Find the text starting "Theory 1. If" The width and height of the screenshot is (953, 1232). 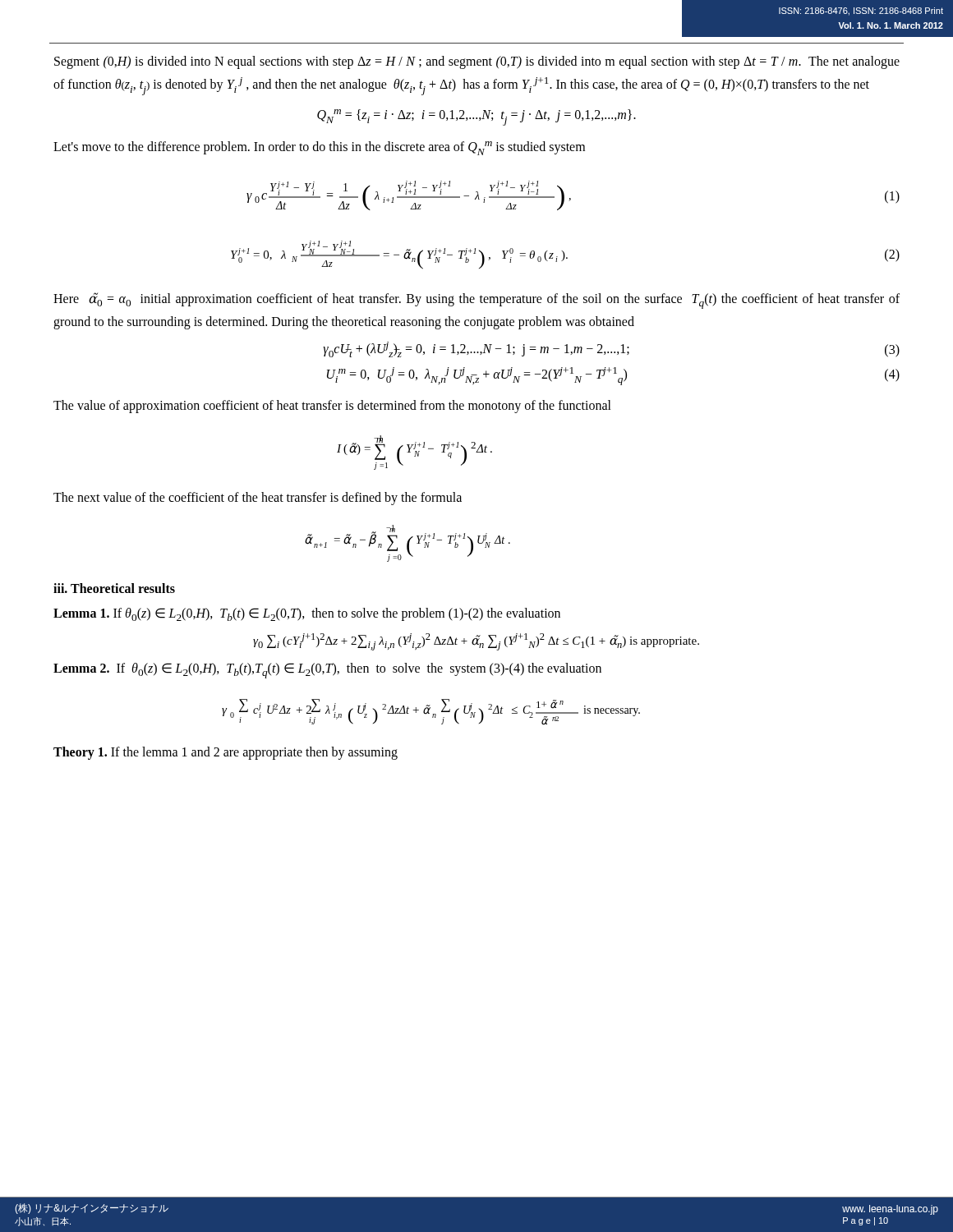pyautogui.click(x=225, y=752)
